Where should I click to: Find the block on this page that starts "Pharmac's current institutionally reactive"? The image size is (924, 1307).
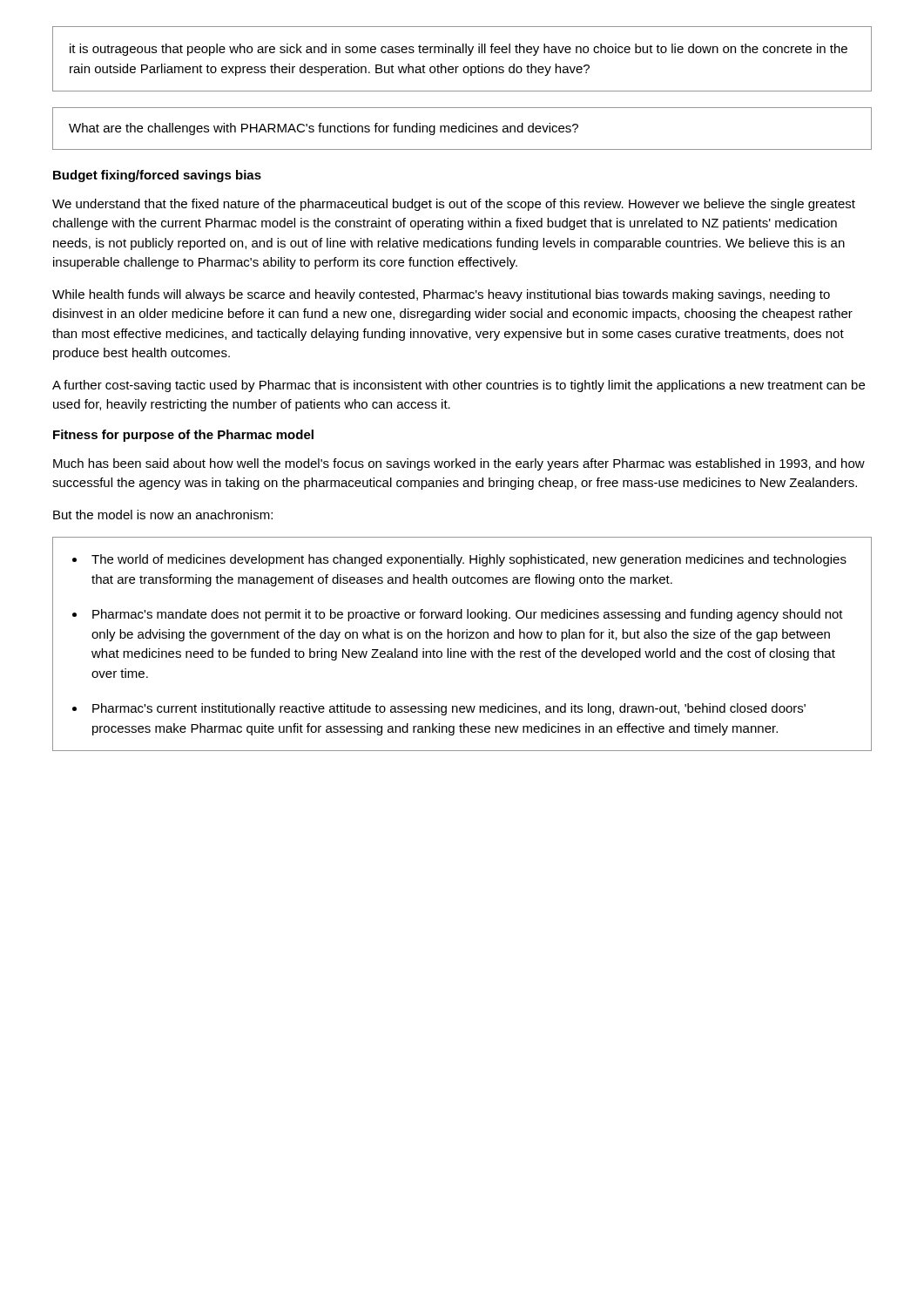click(449, 718)
